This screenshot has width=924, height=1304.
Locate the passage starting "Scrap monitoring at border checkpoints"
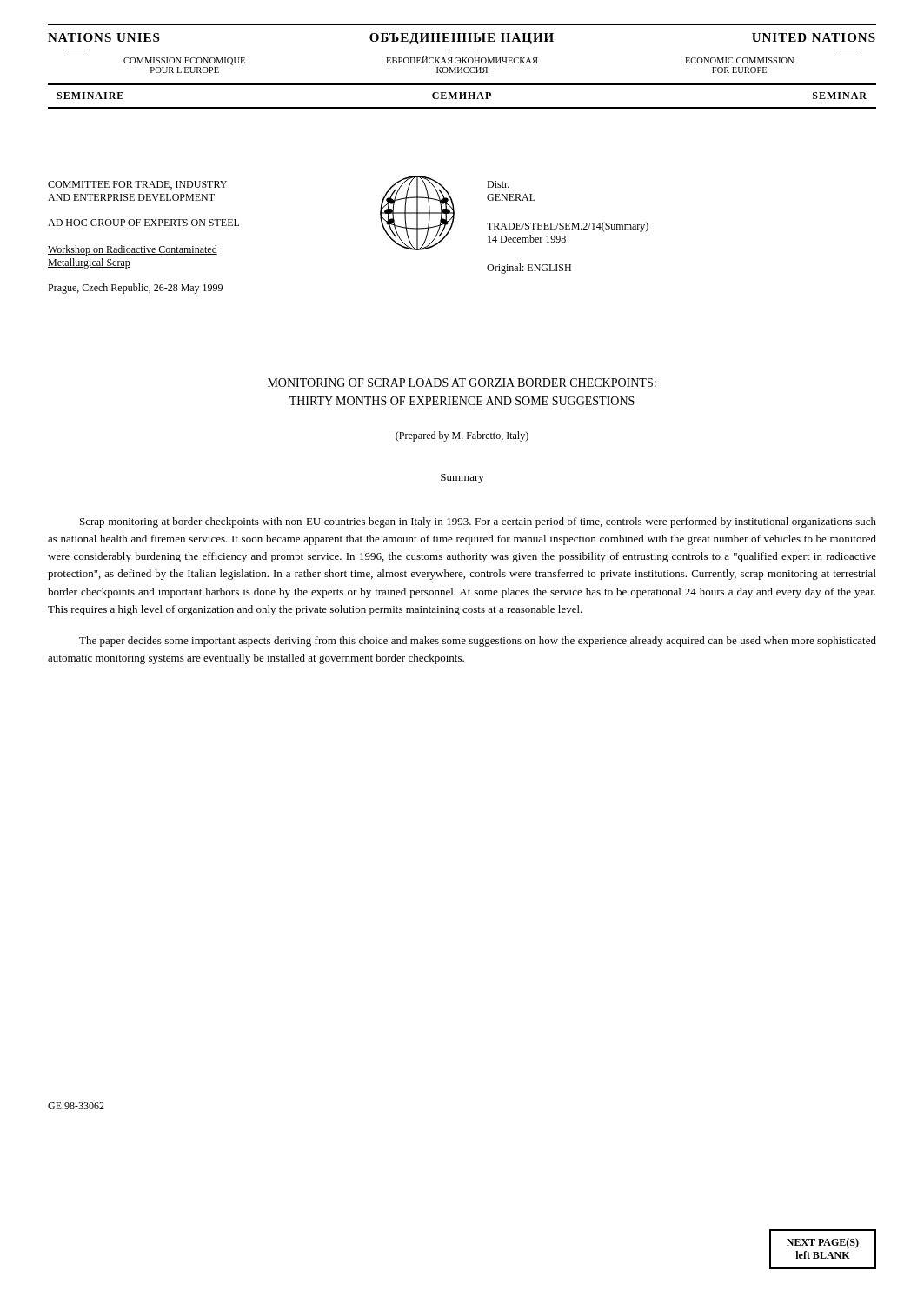click(462, 565)
